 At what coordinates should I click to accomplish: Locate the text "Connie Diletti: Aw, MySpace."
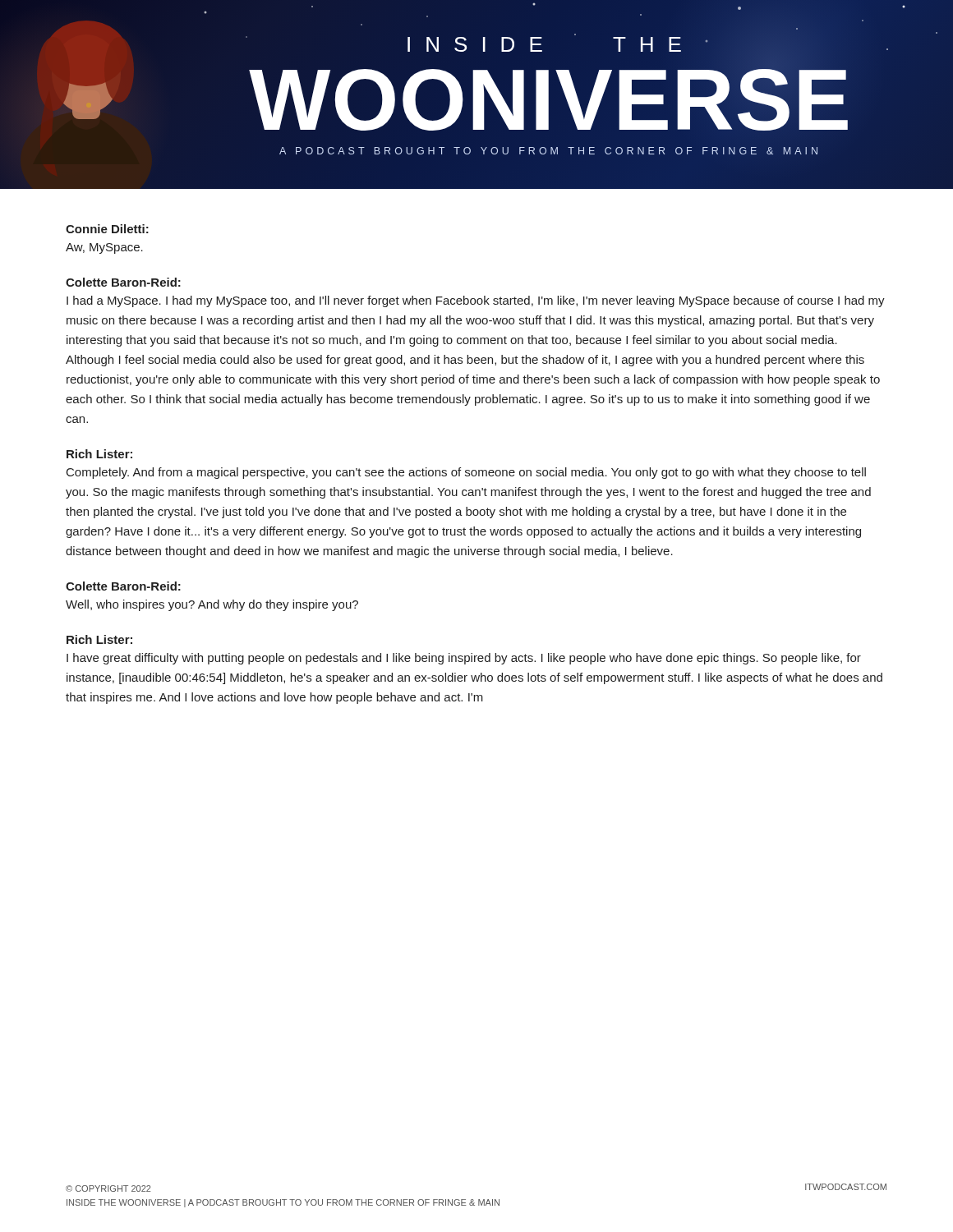107,229
